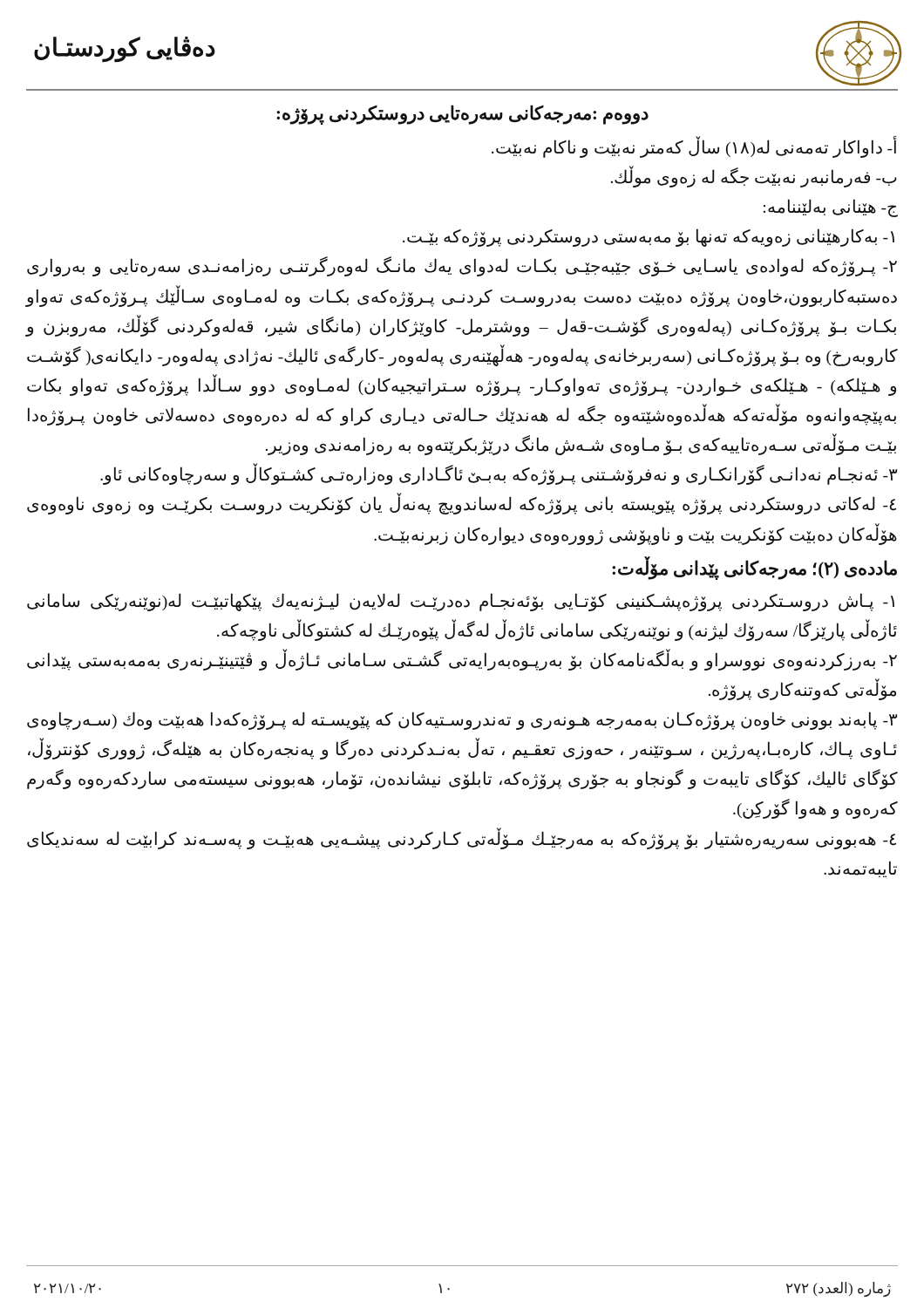Where is the passage that starts "٢- بەرزکردنەوەی نووسراو و بەڵگەنامەکان بۆ"?
Image resolution: width=924 pixels, height=1308 pixels.
point(462,675)
